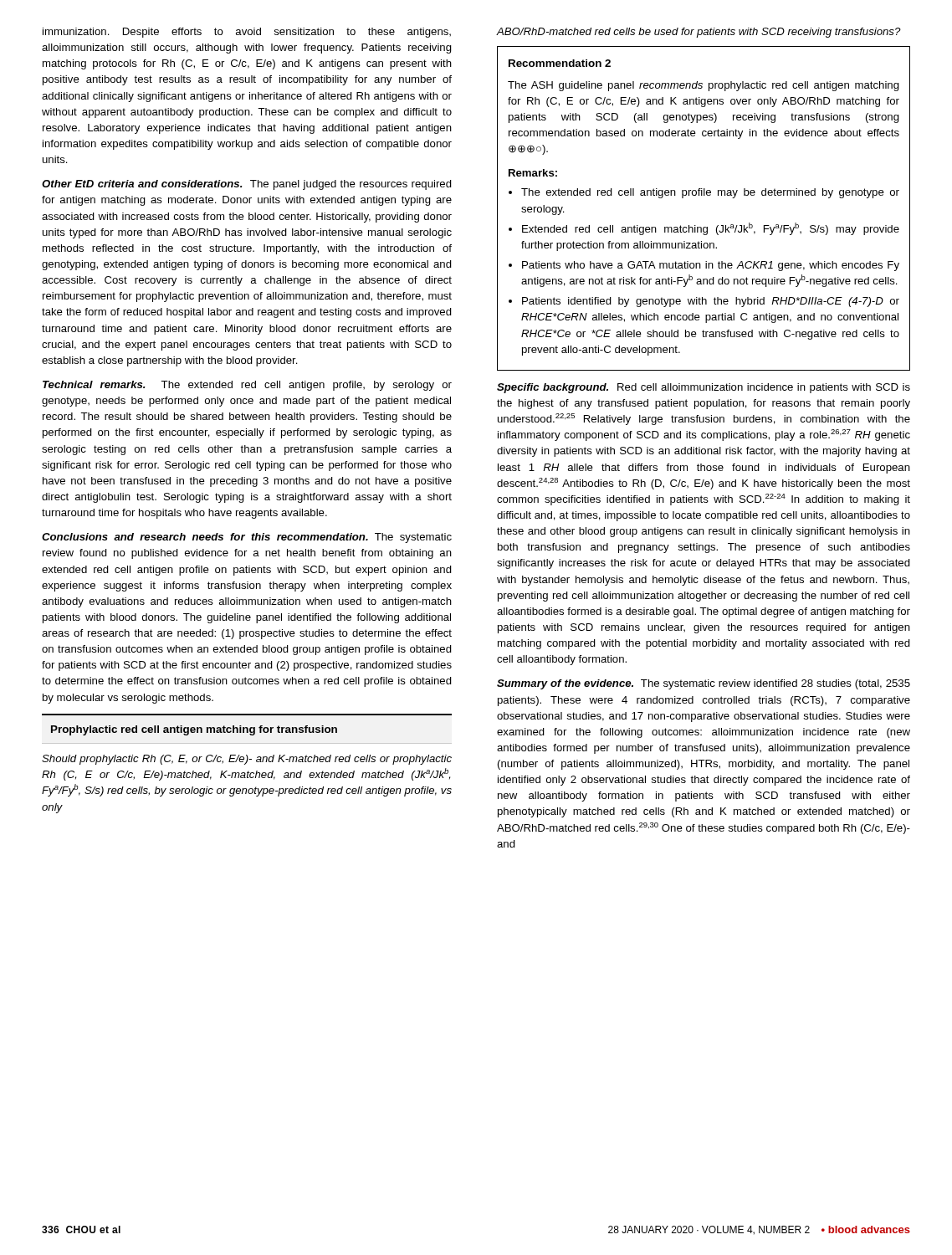Point to the text block starting "ABO/RhD-matched red cells"
Viewport: 952px width, 1255px height.
coord(699,31)
